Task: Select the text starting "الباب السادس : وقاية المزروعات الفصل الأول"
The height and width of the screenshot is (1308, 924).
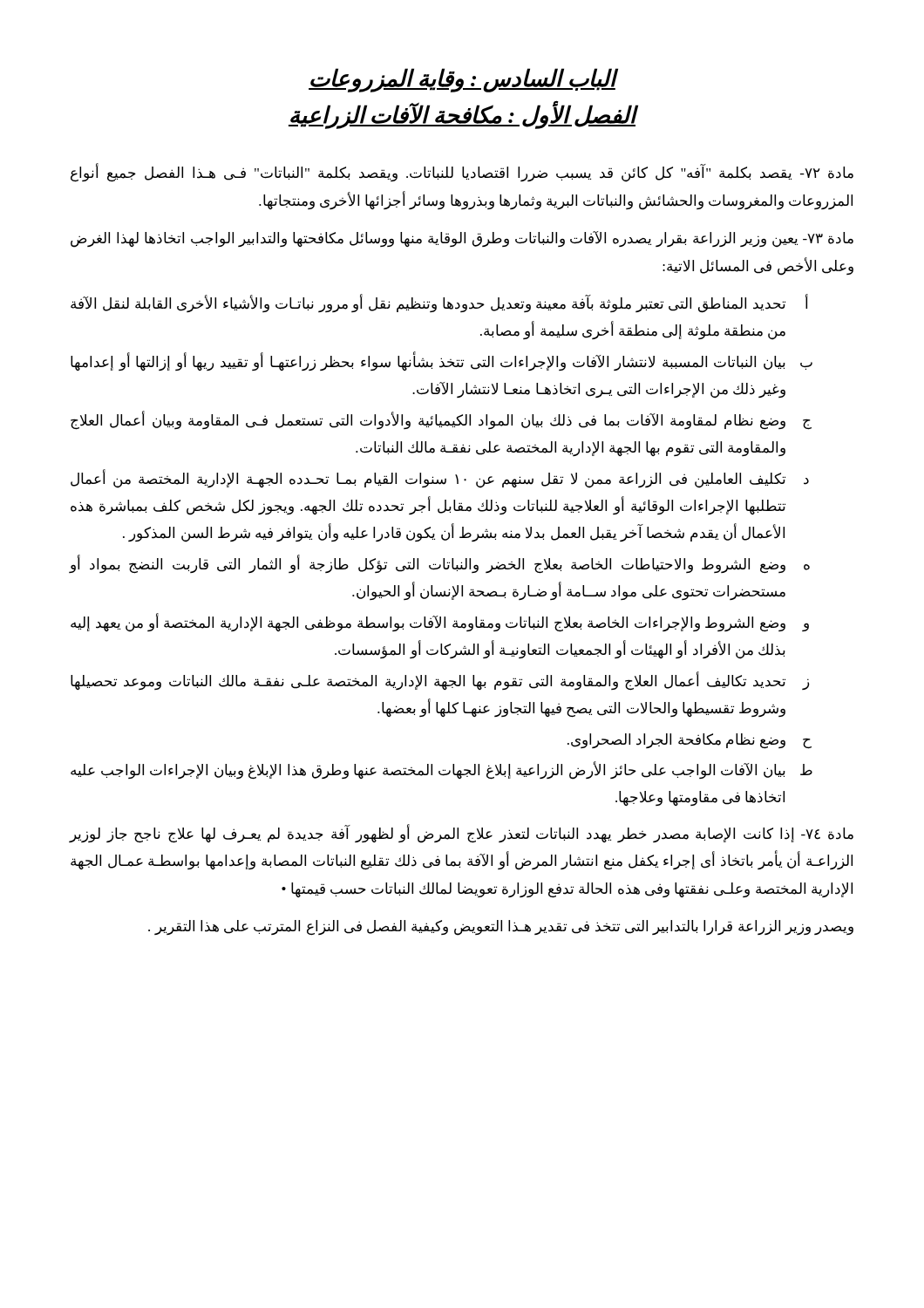Action: (462, 97)
